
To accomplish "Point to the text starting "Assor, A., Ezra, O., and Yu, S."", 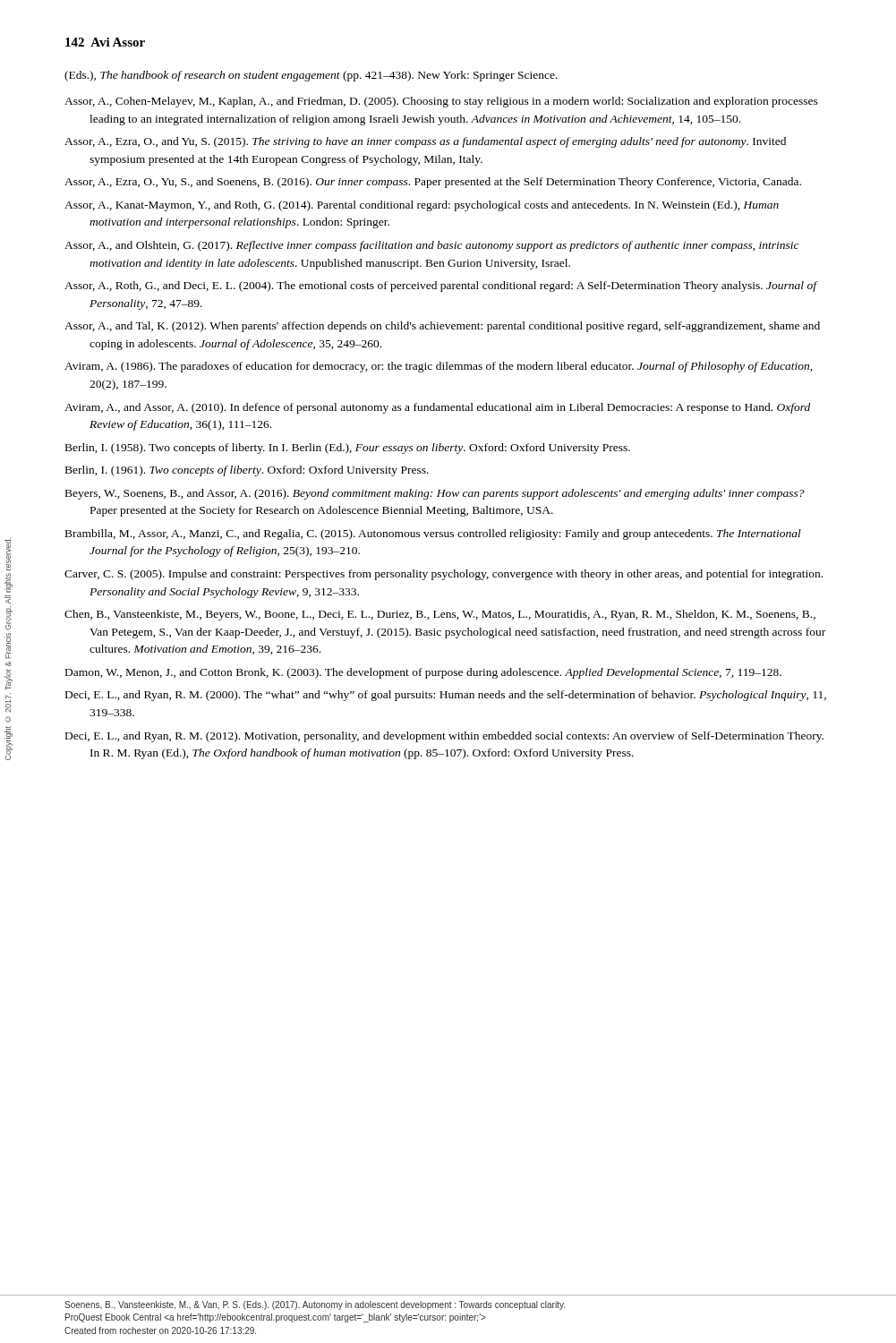I will click(425, 150).
